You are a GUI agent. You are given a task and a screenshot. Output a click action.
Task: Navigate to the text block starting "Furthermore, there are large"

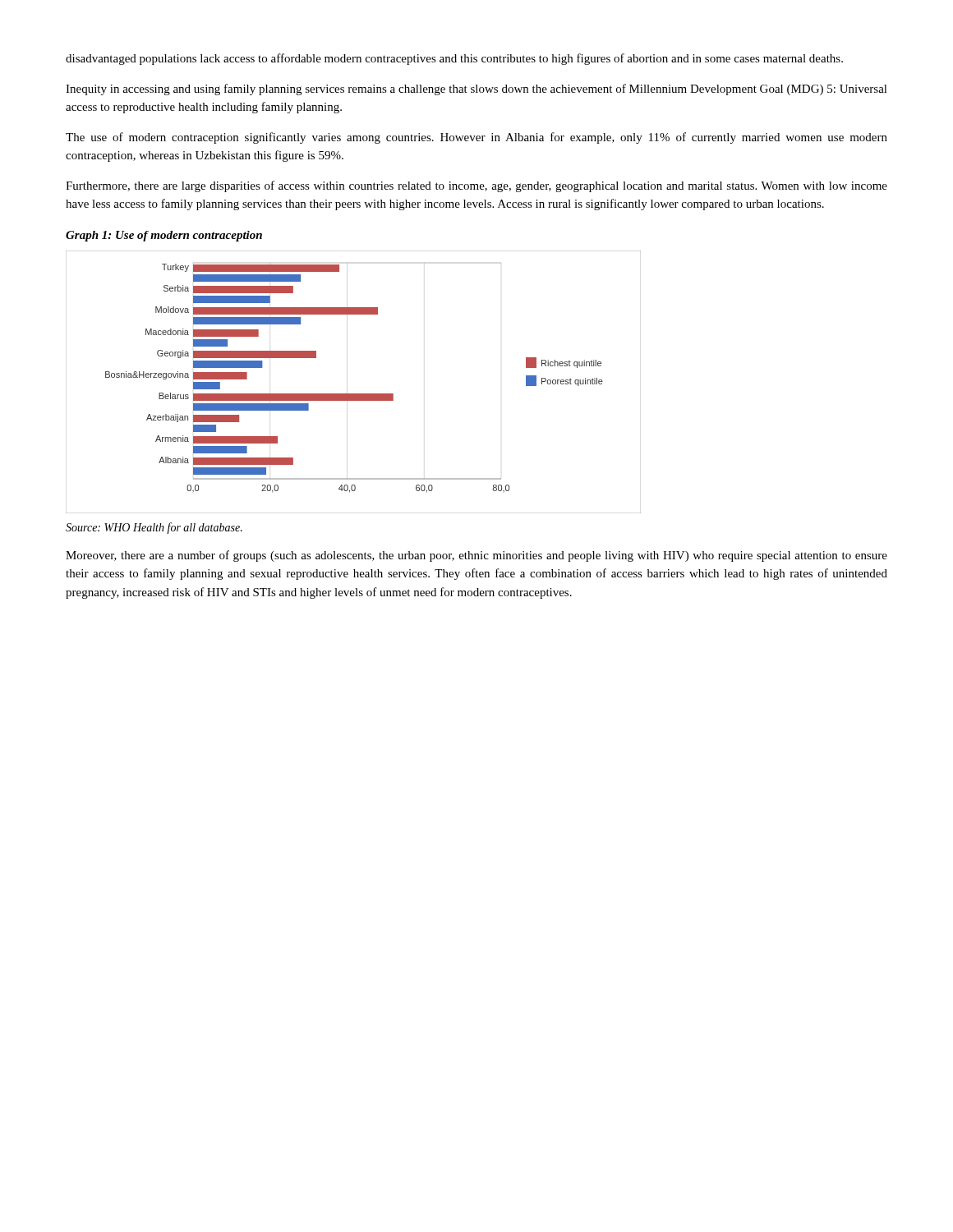point(476,194)
